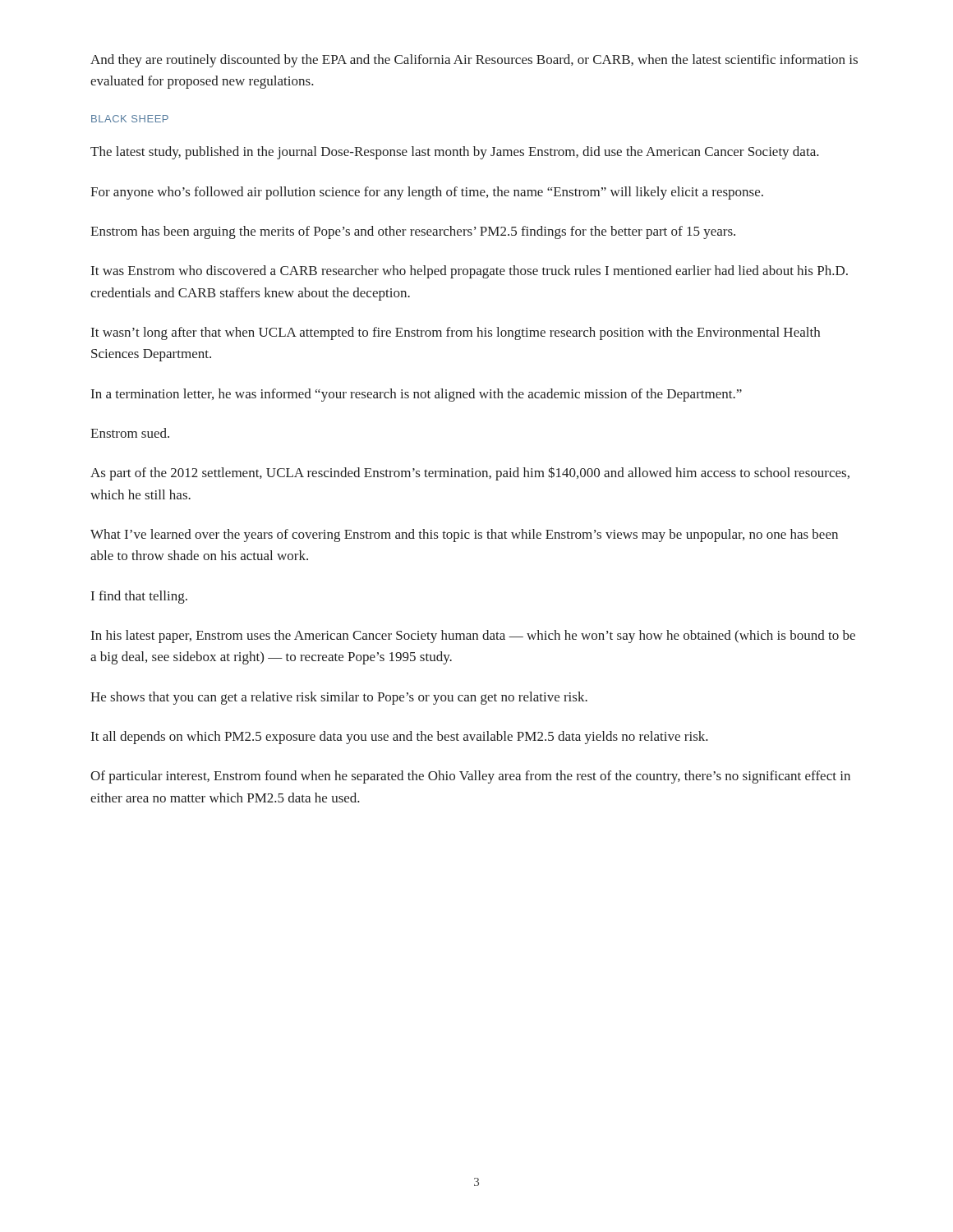Screen dimensions: 1232x953
Task: Select the block starting "I find that telling."
Action: [139, 596]
